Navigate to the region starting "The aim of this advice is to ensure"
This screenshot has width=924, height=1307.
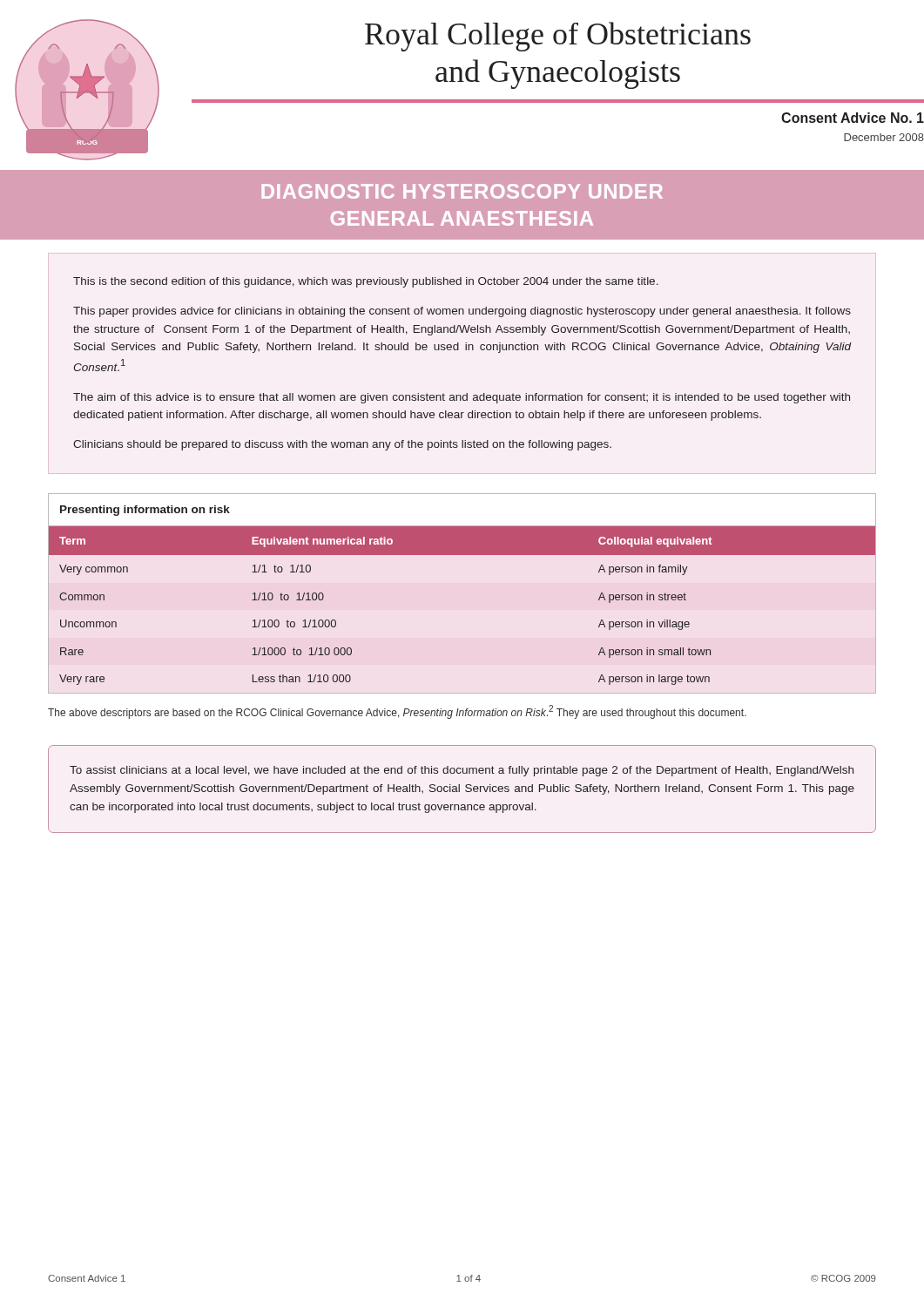[462, 405]
